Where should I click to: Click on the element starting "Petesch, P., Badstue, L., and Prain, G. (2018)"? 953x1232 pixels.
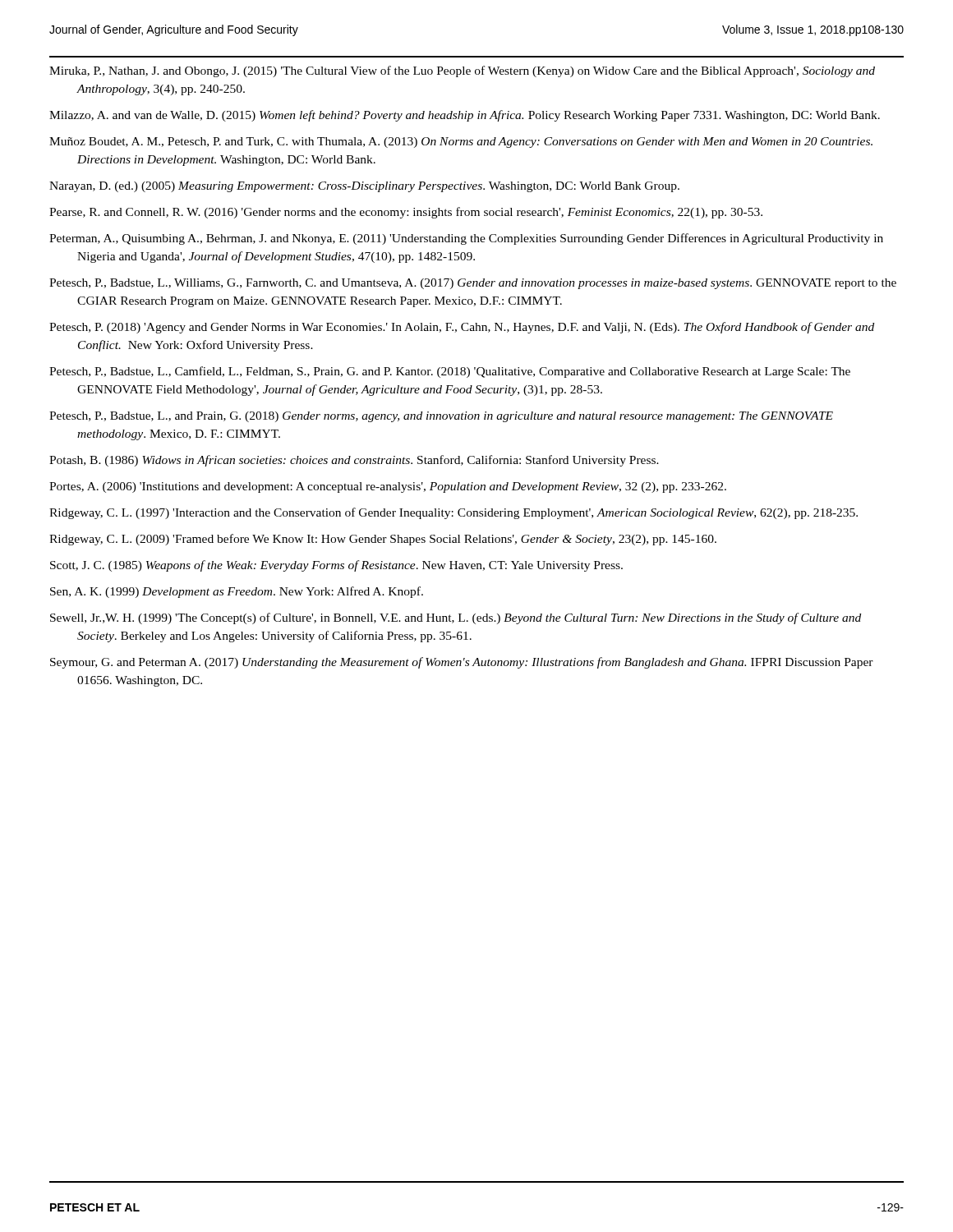[x=441, y=424]
